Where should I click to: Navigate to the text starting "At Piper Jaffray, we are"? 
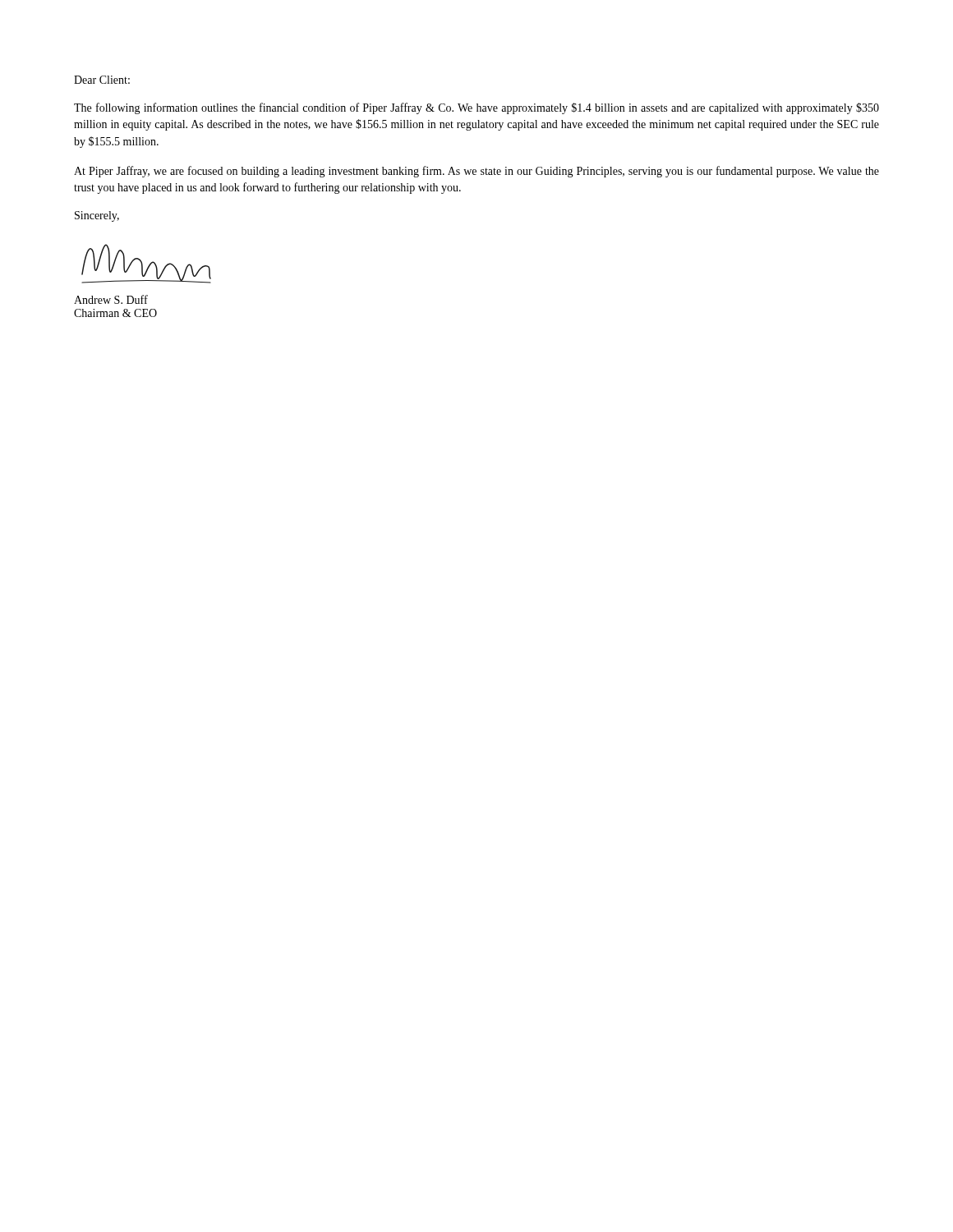click(476, 180)
